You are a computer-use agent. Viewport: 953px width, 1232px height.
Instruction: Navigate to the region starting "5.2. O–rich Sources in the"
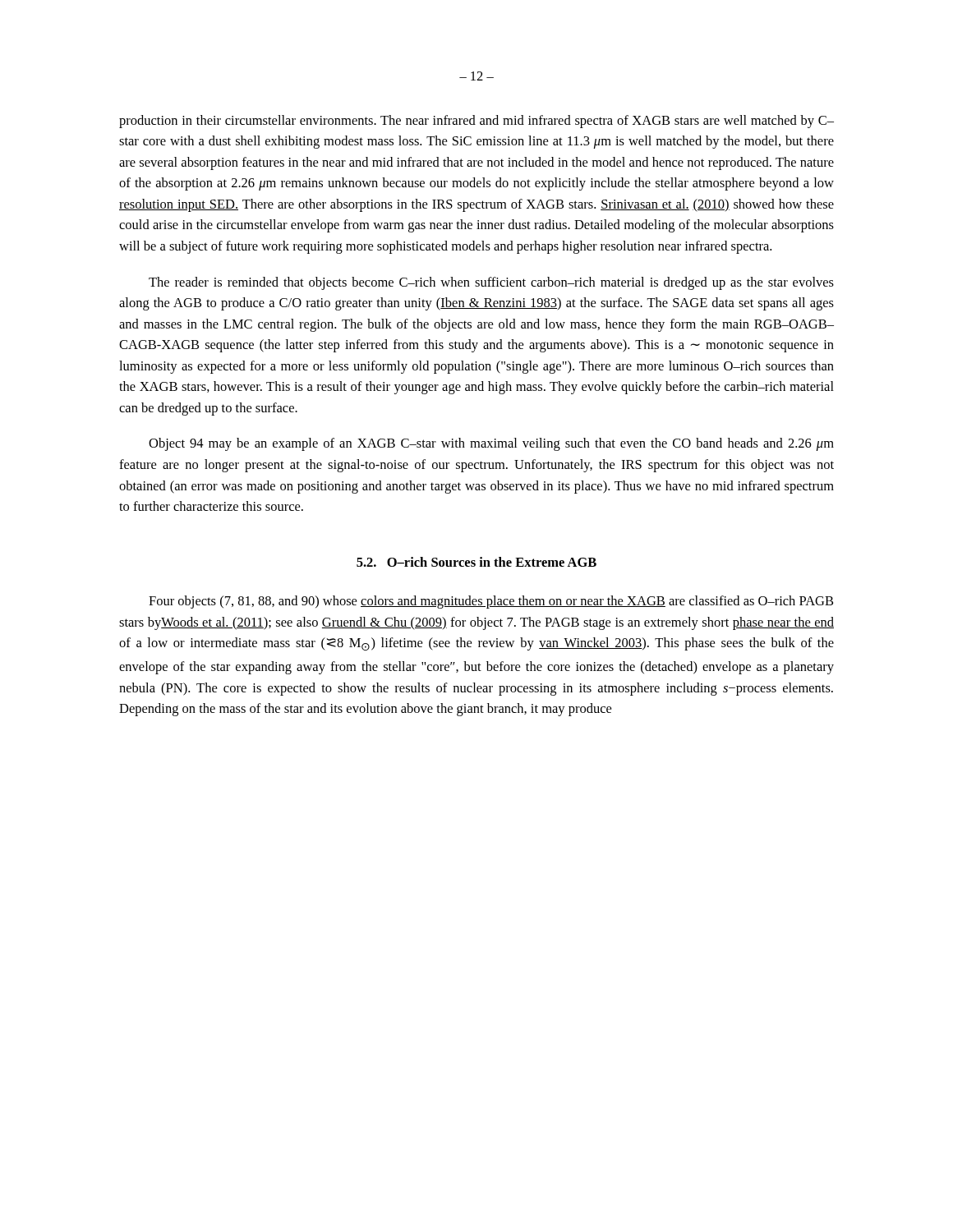[x=476, y=562]
